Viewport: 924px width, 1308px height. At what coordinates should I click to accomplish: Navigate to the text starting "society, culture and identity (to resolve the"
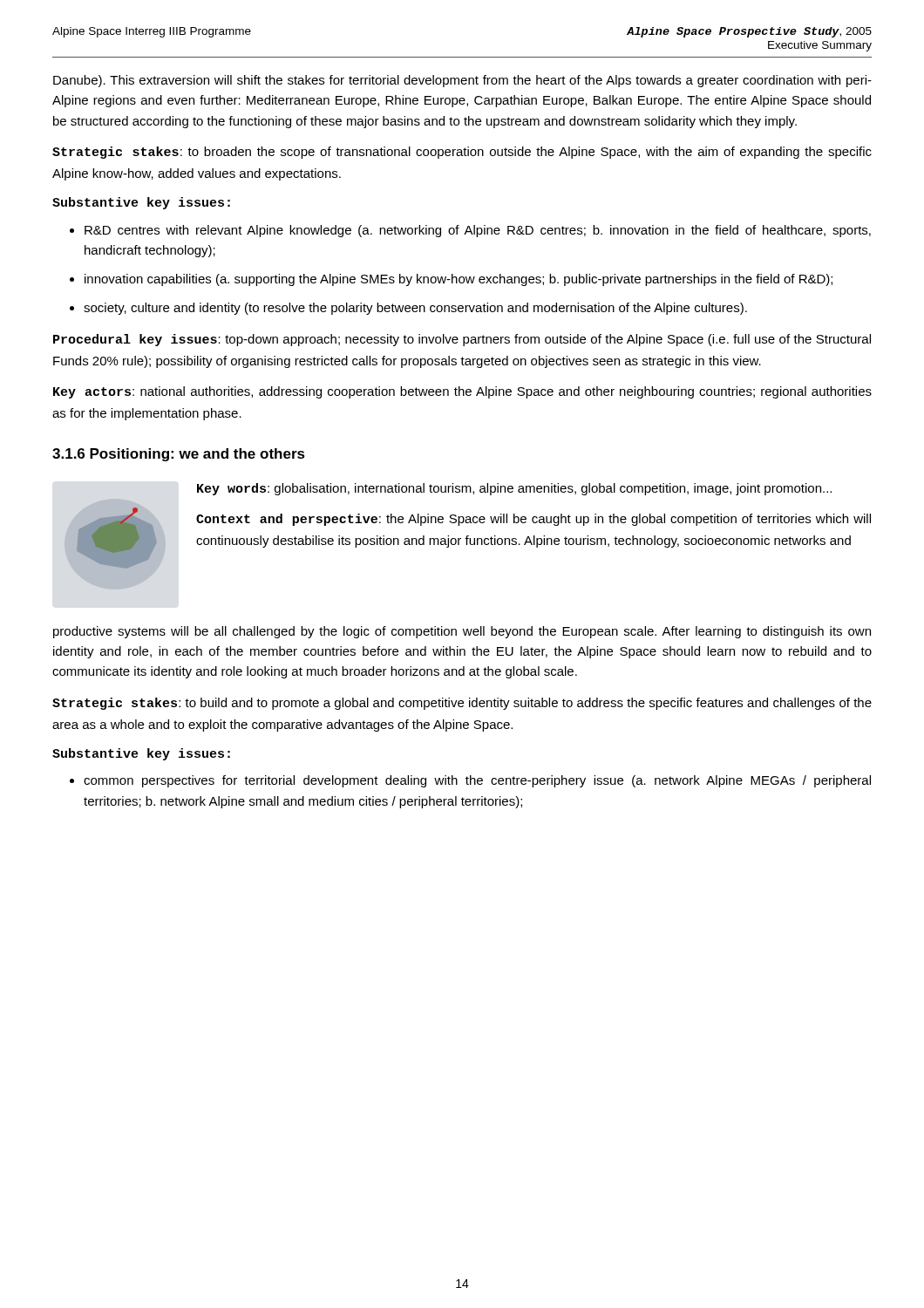pos(416,308)
